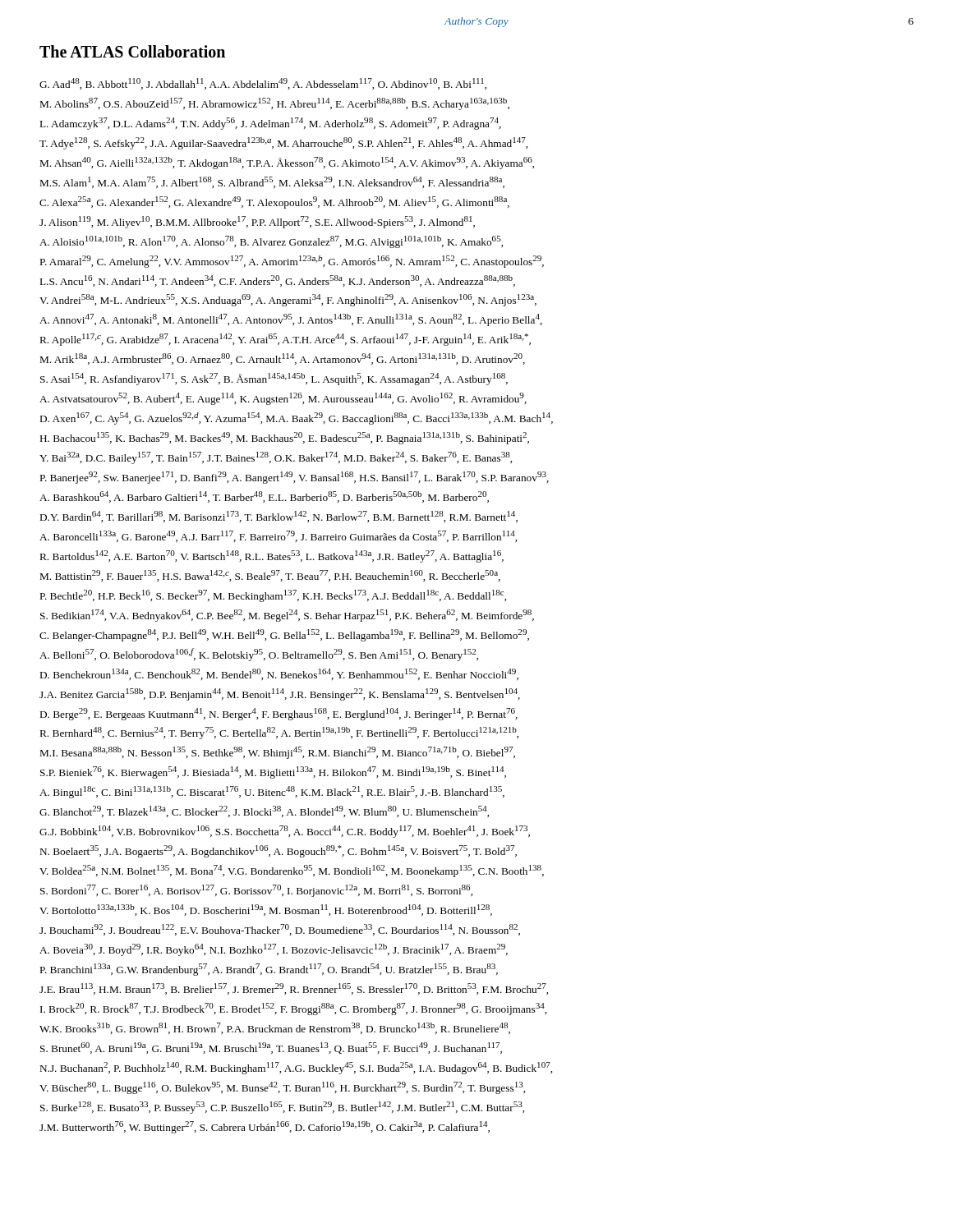This screenshot has width=953, height=1232.
Task: Locate a section header
Action: pos(132,52)
